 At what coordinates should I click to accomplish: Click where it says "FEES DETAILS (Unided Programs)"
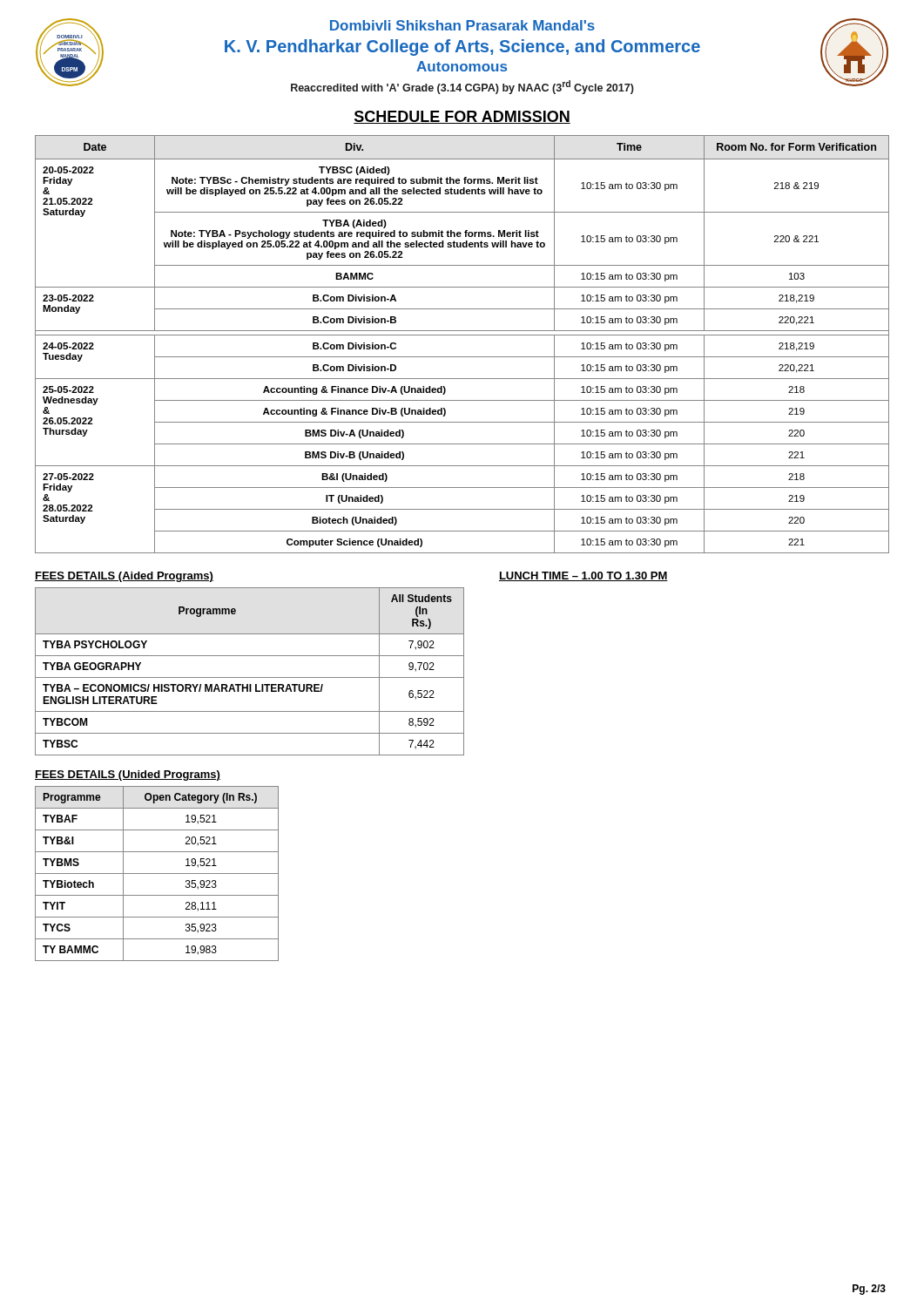128,774
